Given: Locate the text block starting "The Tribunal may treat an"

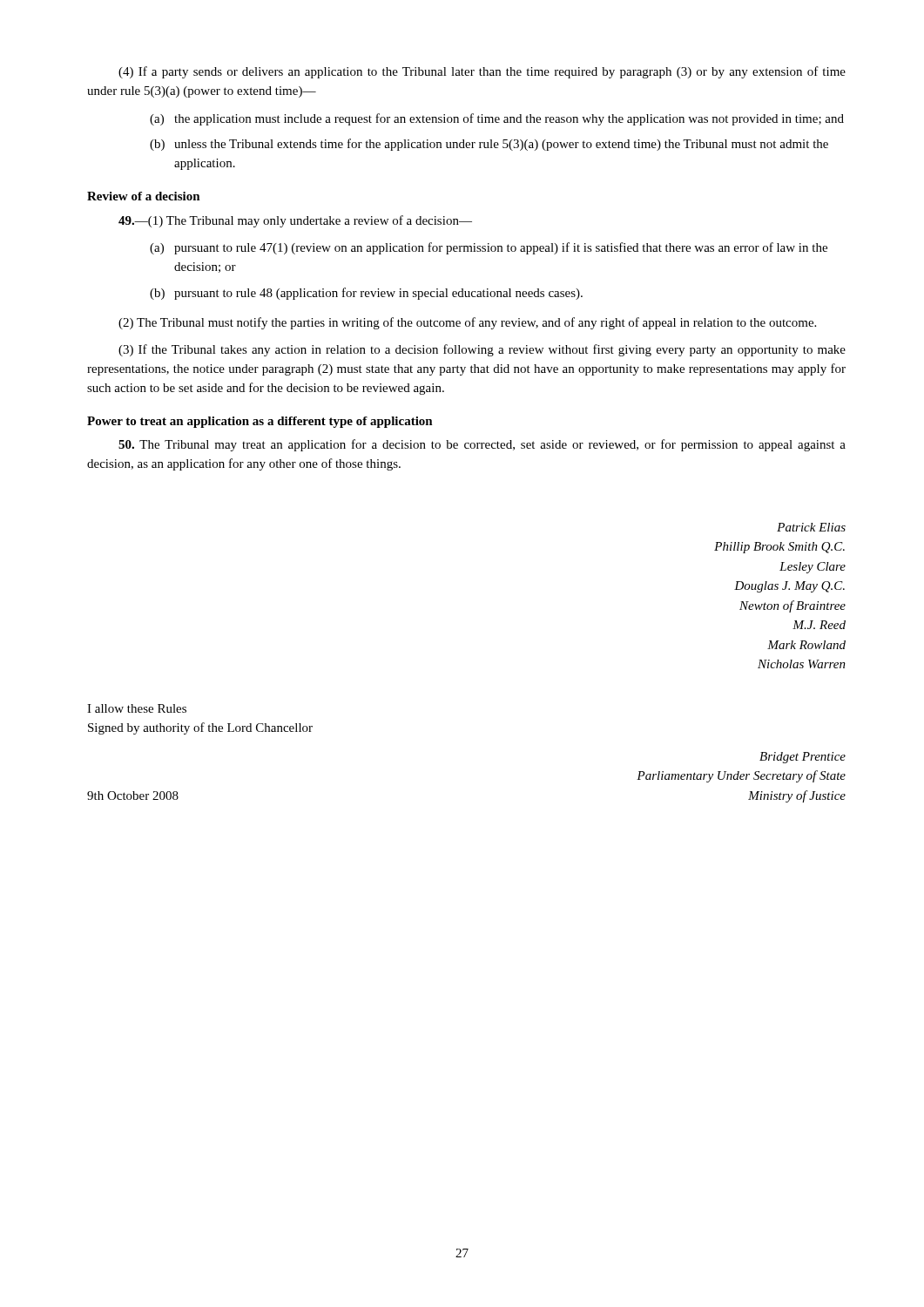Looking at the screenshot, I should click(466, 454).
